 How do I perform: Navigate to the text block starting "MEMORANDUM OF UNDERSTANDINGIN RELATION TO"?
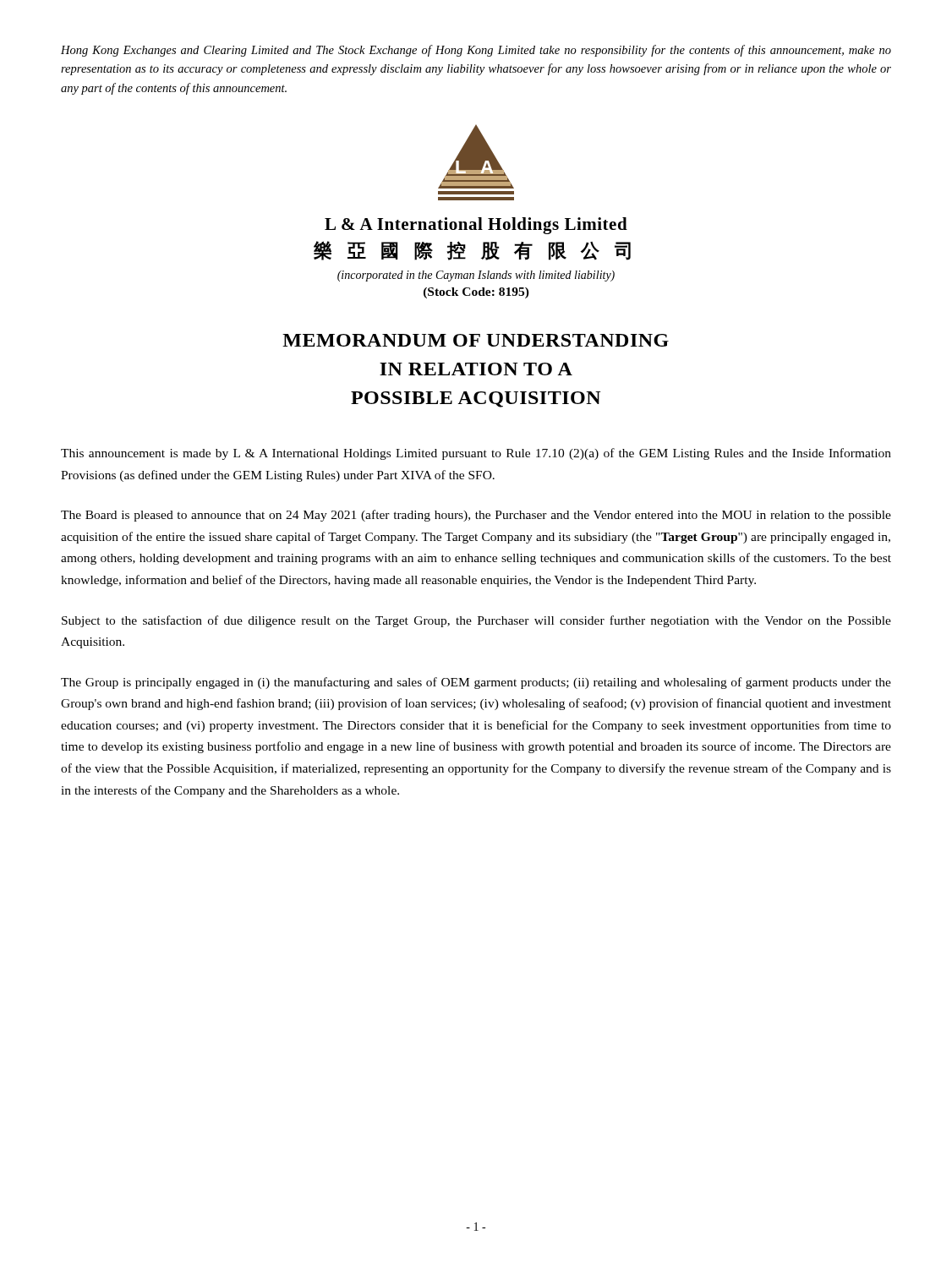476,369
